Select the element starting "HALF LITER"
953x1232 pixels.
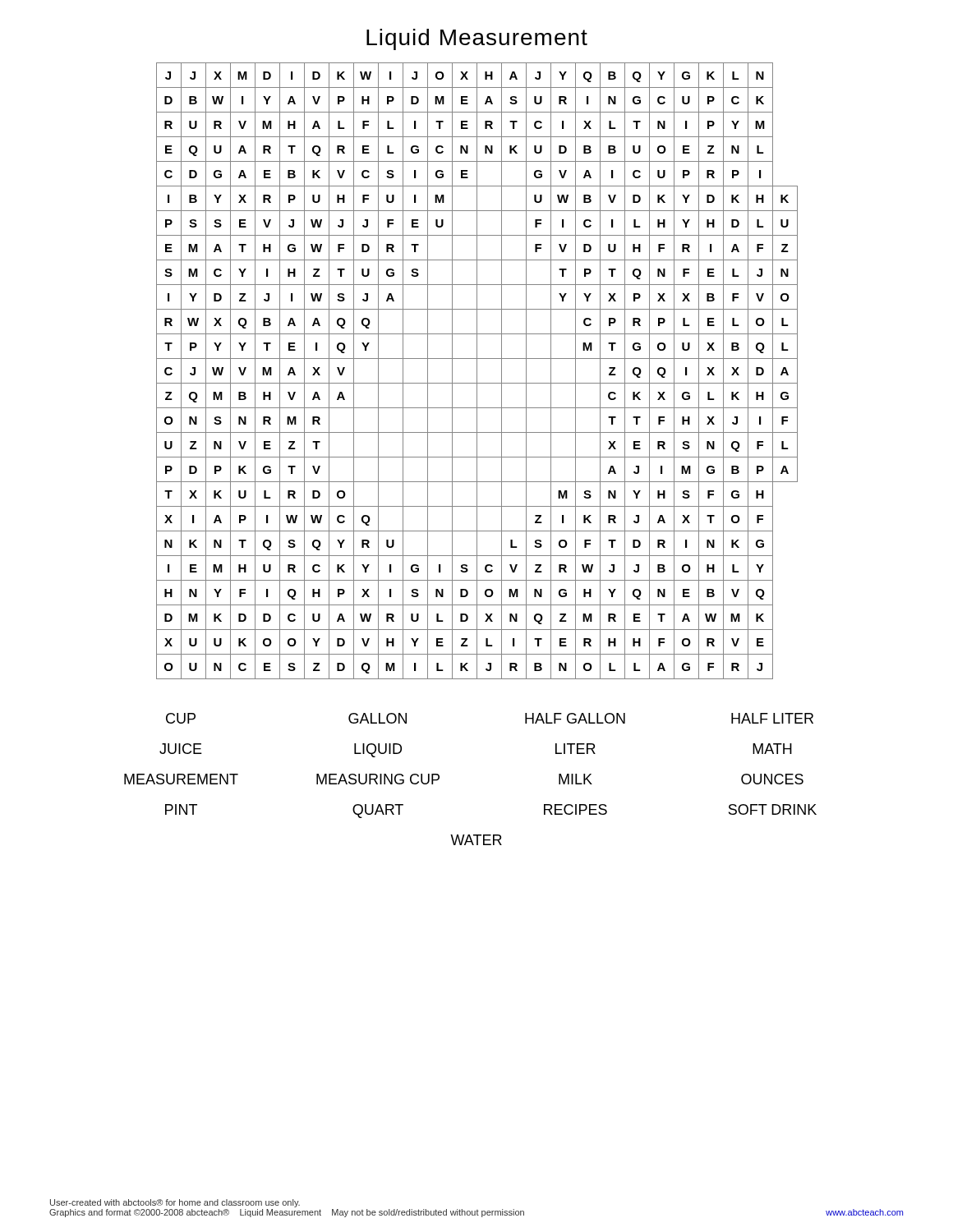(x=772, y=719)
